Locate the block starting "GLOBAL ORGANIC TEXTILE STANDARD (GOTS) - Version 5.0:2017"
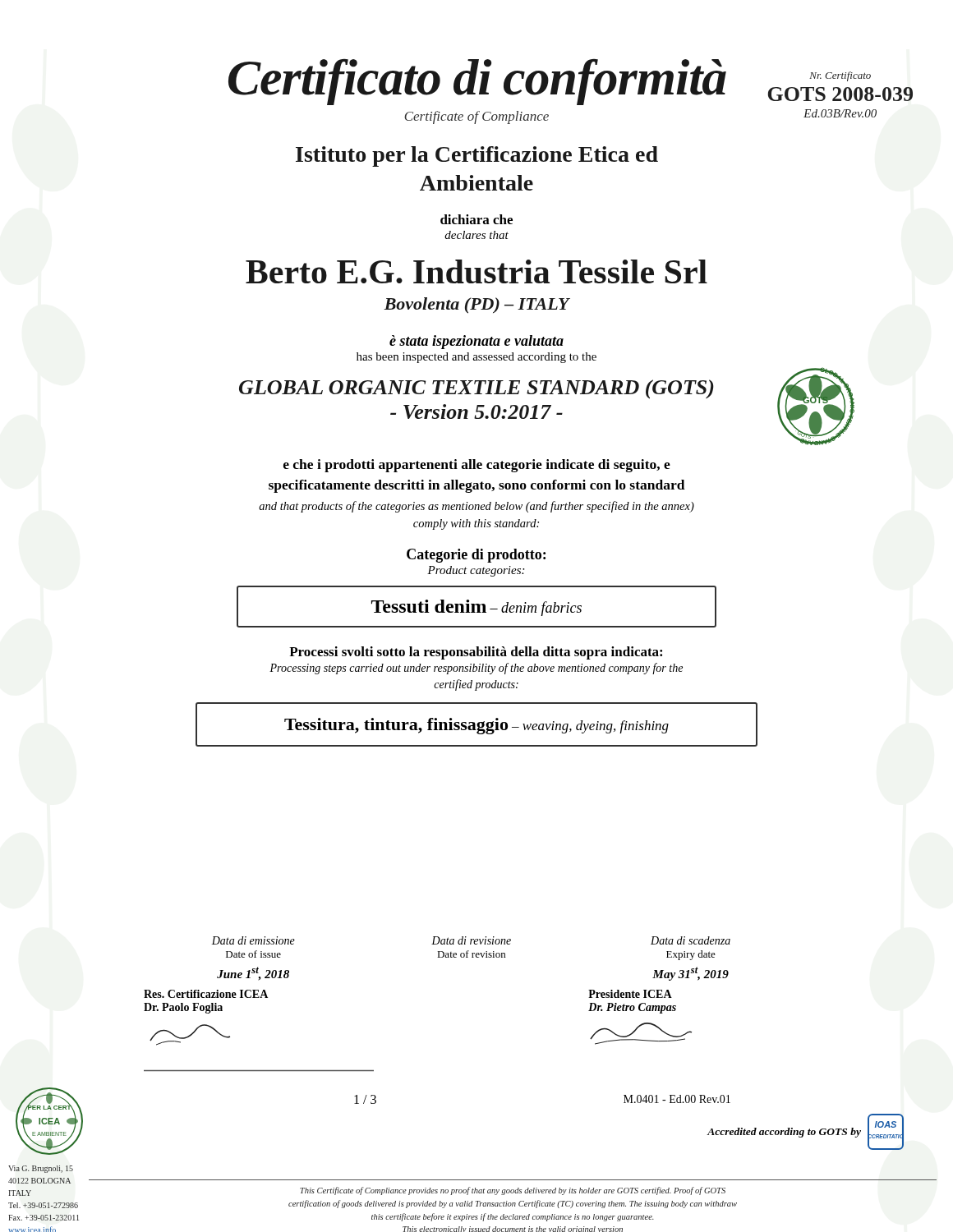Viewport: 953px width, 1232px height. click(x=476, y=400)
